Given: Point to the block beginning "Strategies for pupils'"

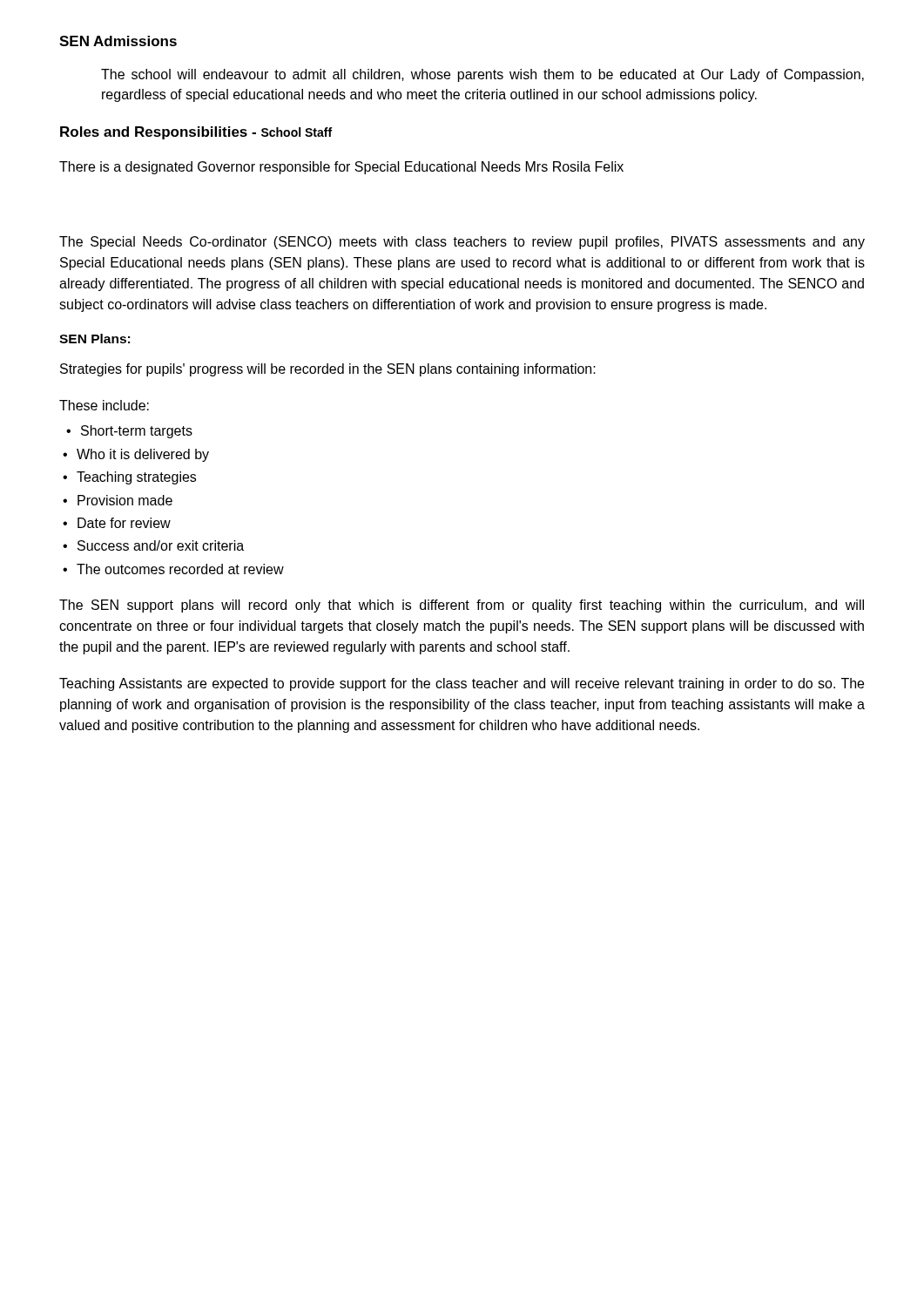Looking at the screenshot, I should click(x=462, y=370).
